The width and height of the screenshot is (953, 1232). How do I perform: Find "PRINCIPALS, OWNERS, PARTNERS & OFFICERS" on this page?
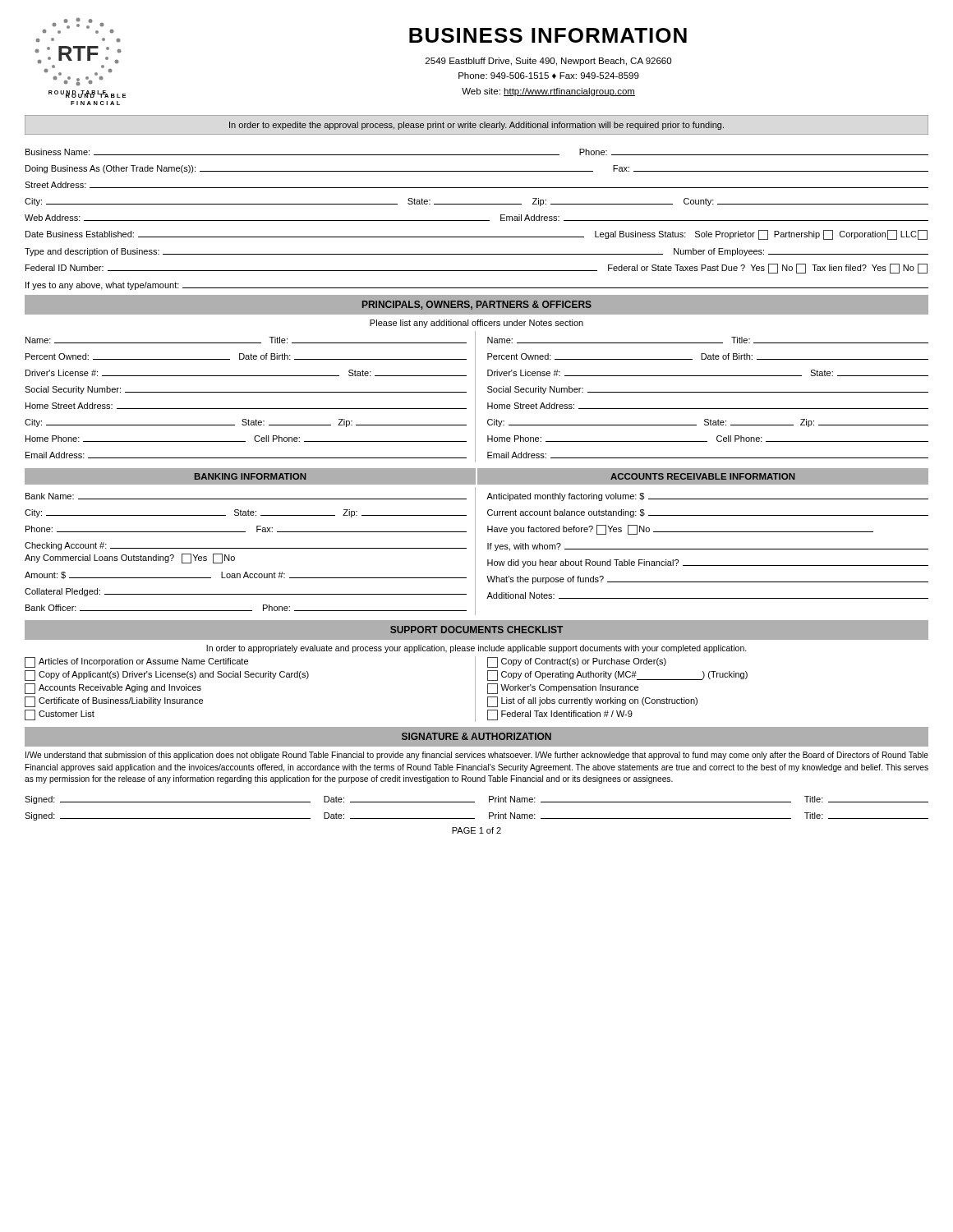476,305
